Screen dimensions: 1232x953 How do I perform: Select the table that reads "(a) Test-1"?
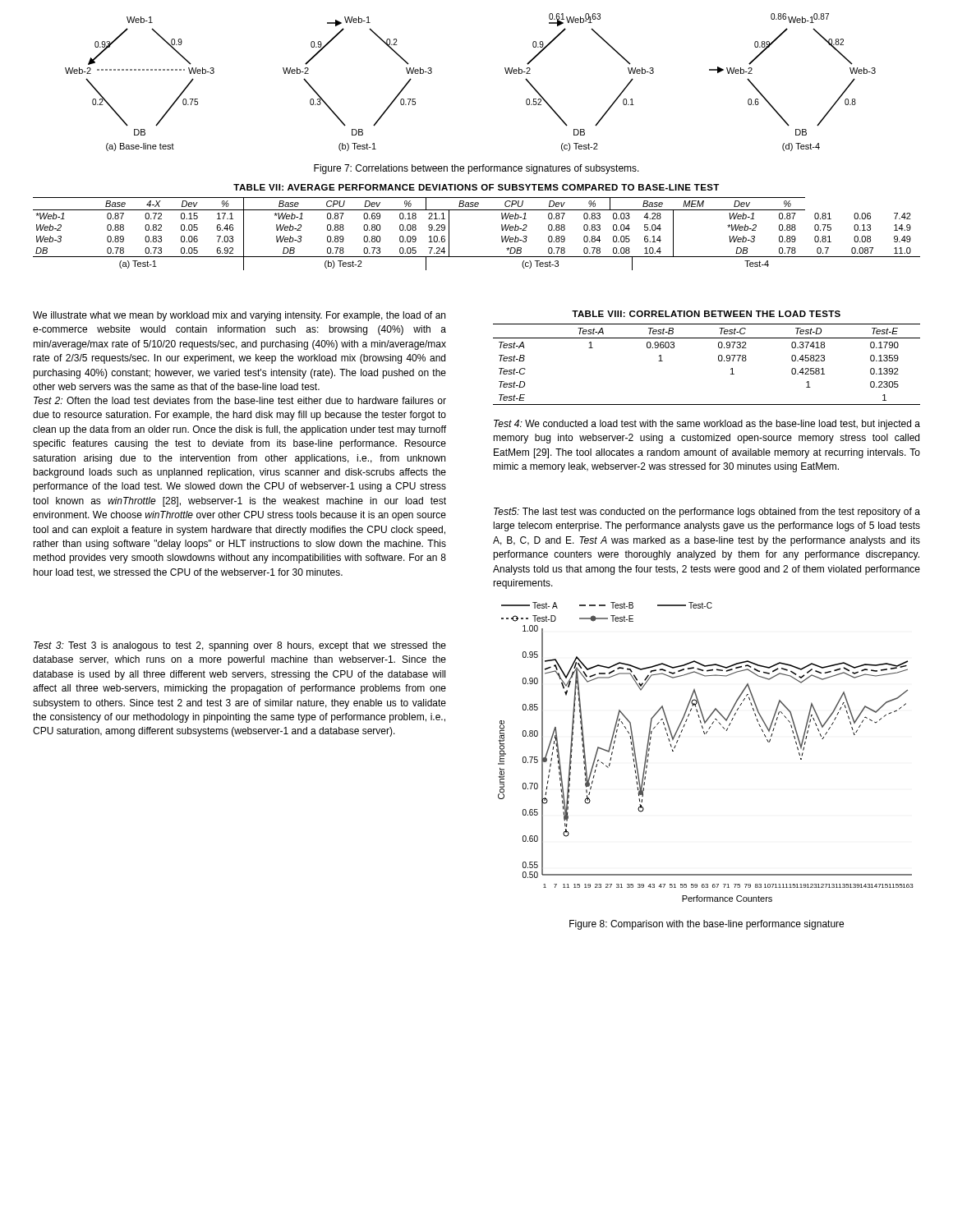pyautogui.click(x=476, y=234)
